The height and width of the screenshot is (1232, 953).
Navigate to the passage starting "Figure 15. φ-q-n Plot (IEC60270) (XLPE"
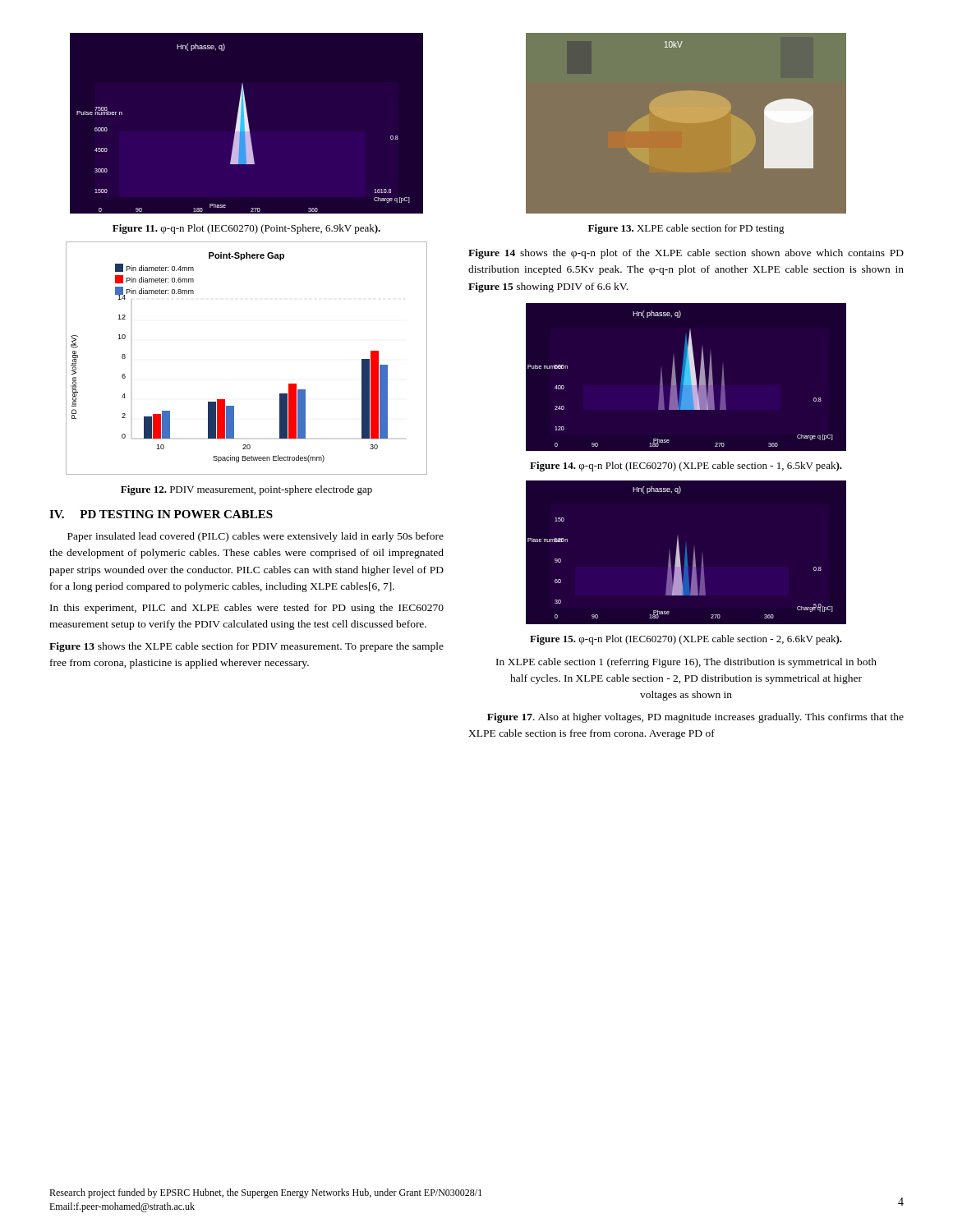coord(686,638)
